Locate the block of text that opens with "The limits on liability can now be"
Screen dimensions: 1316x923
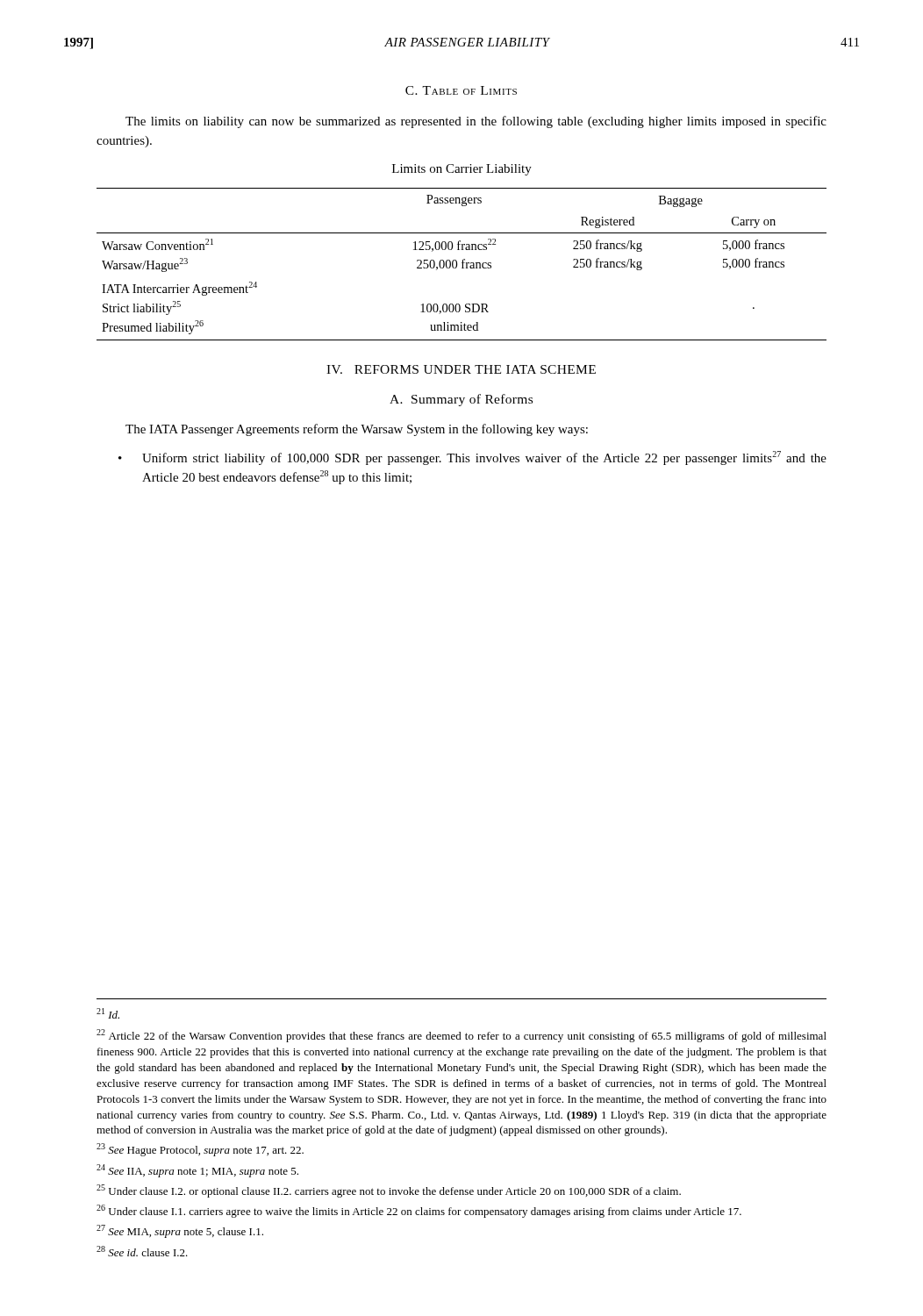pos(462,131)
